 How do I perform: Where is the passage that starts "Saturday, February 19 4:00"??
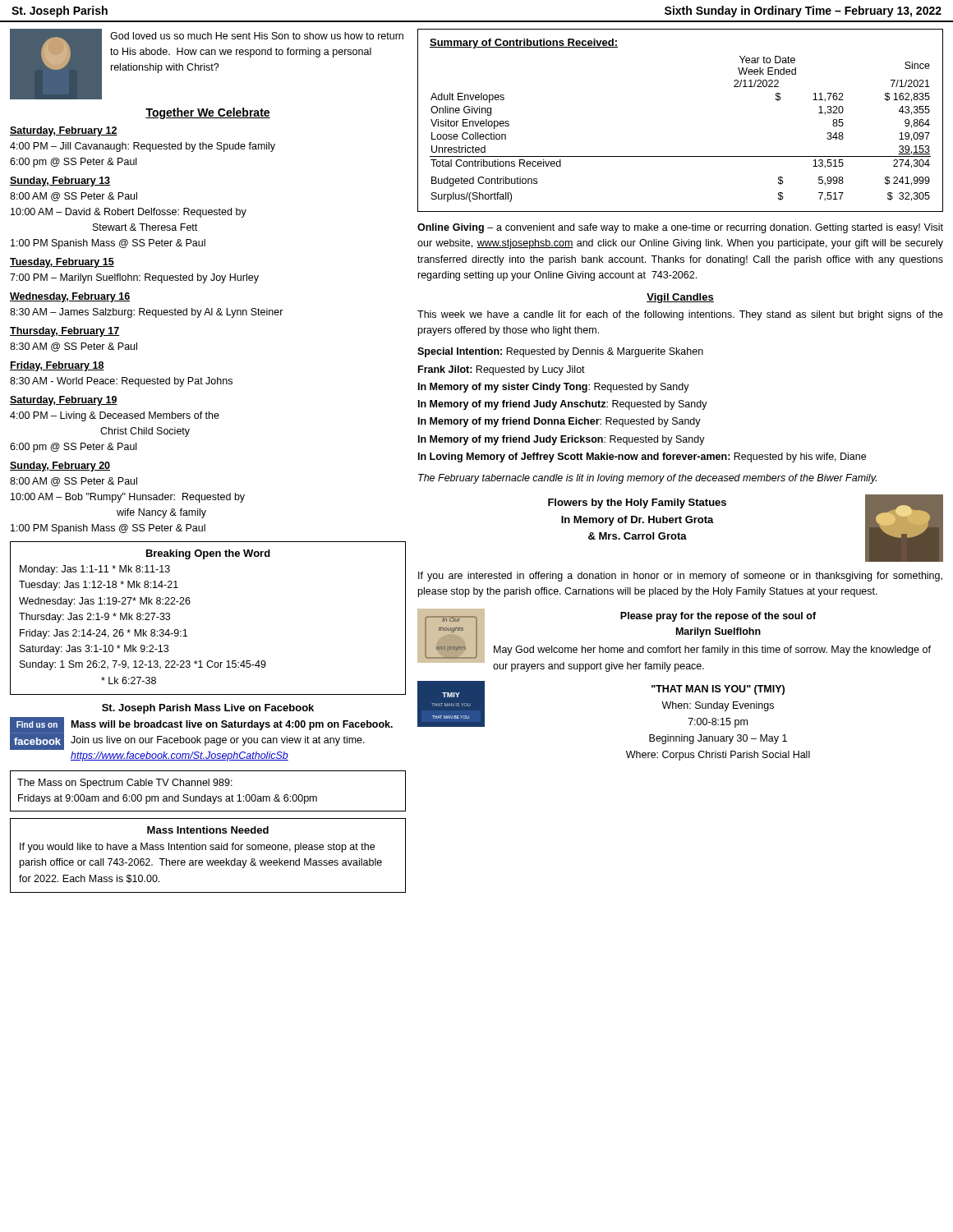coord(115,423)
